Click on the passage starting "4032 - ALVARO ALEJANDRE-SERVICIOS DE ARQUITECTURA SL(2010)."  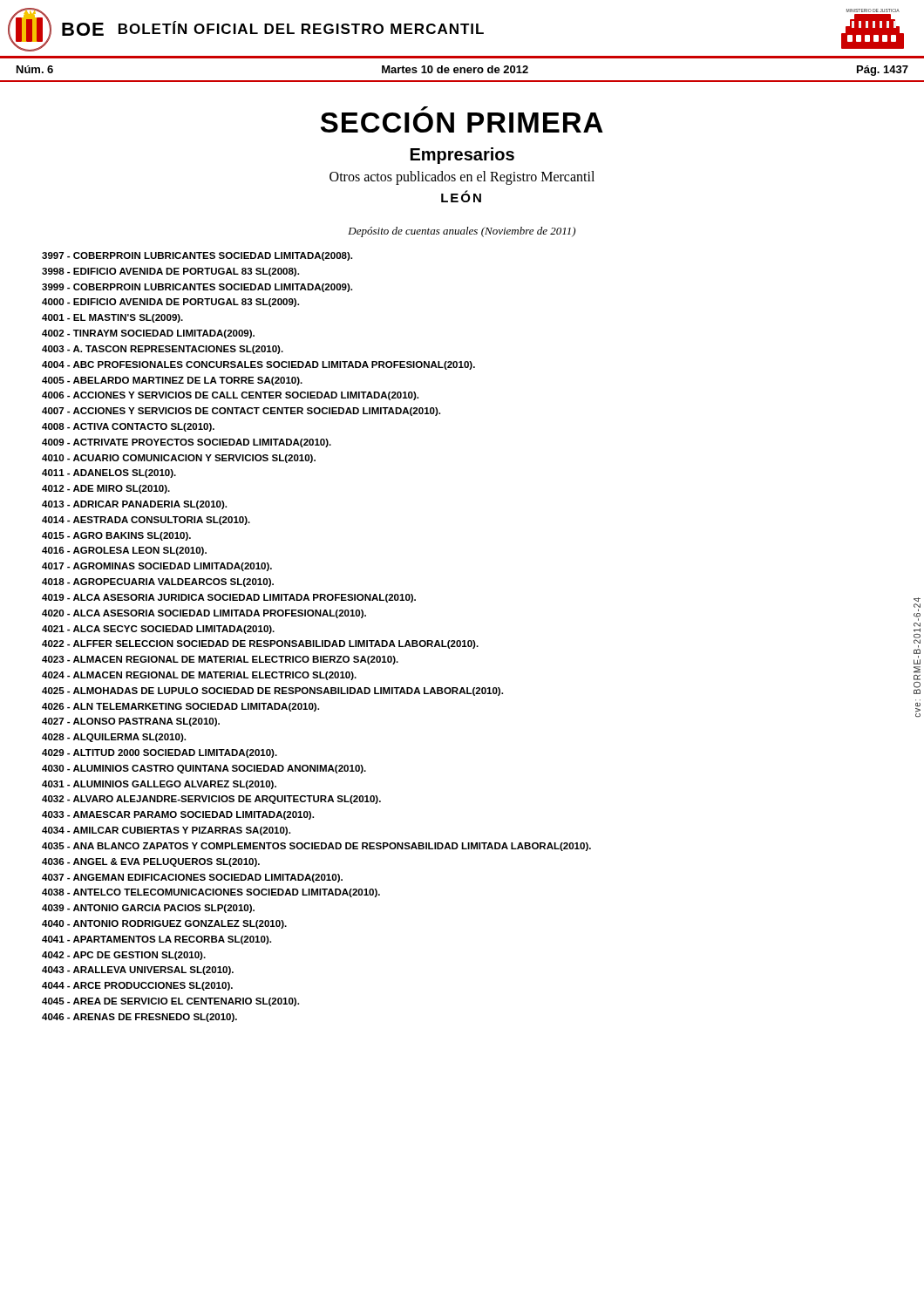click(212, 799)
